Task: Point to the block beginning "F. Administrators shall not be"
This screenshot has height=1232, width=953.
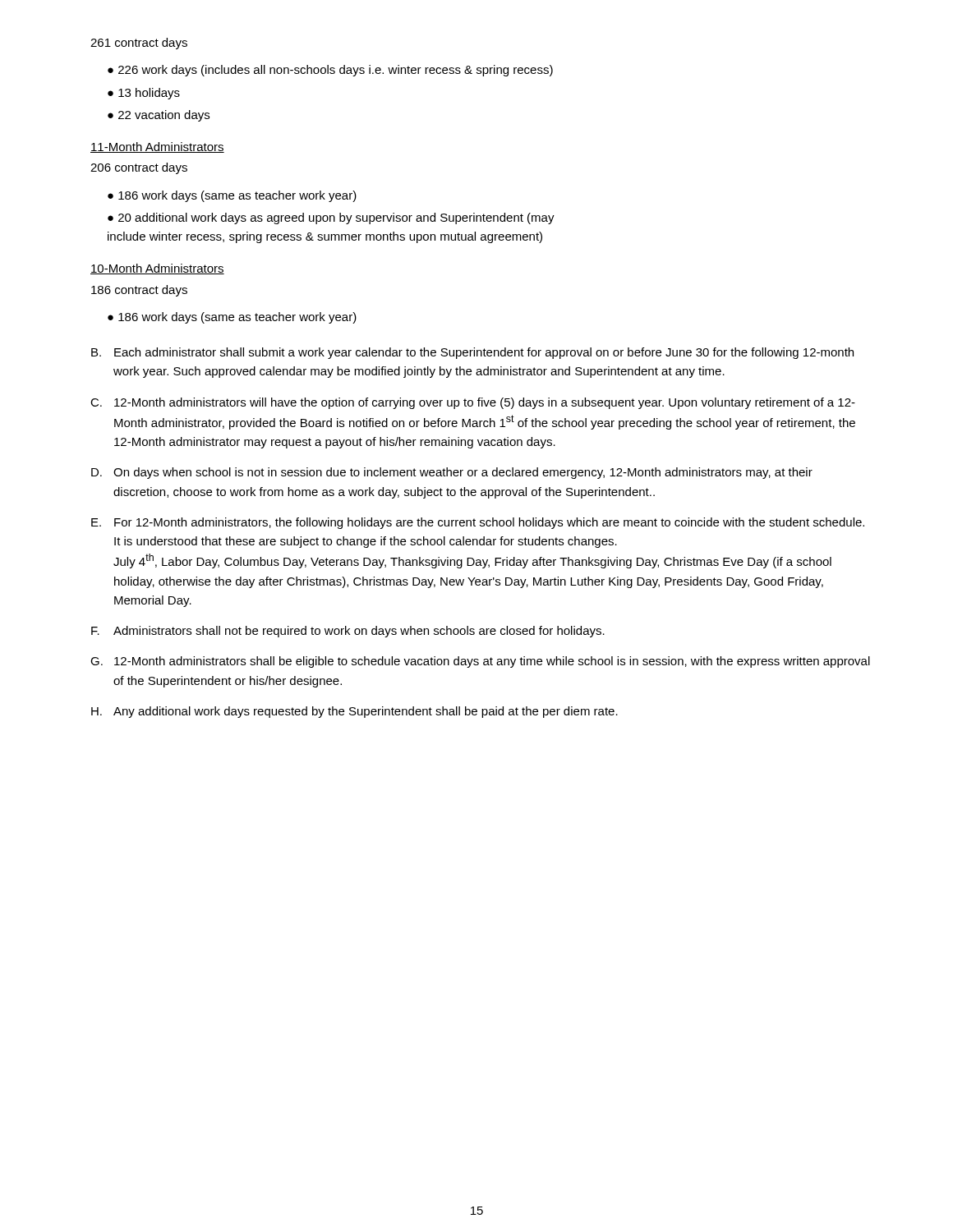Action: (481, 630)
